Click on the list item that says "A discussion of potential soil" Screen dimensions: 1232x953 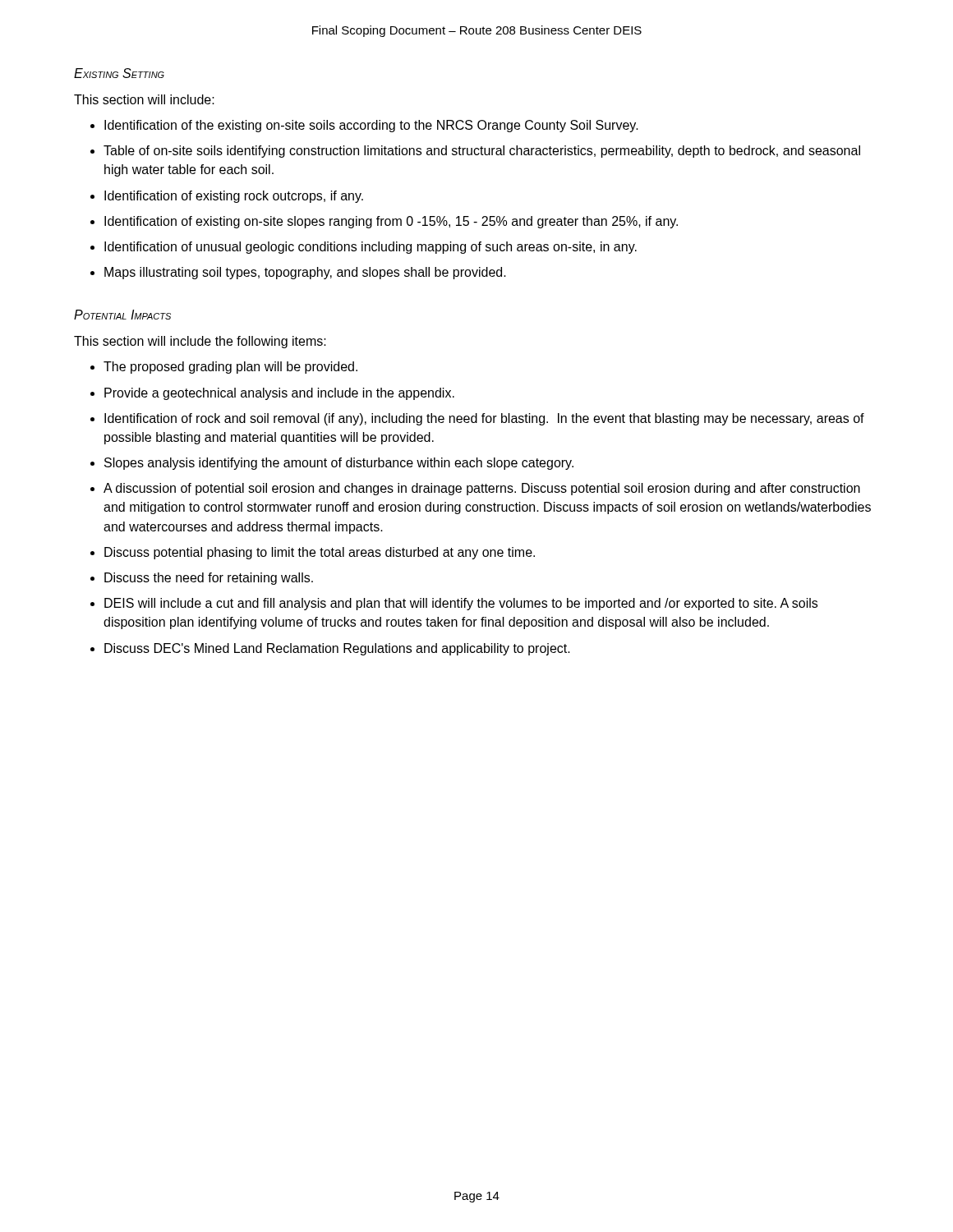point(487,508)
